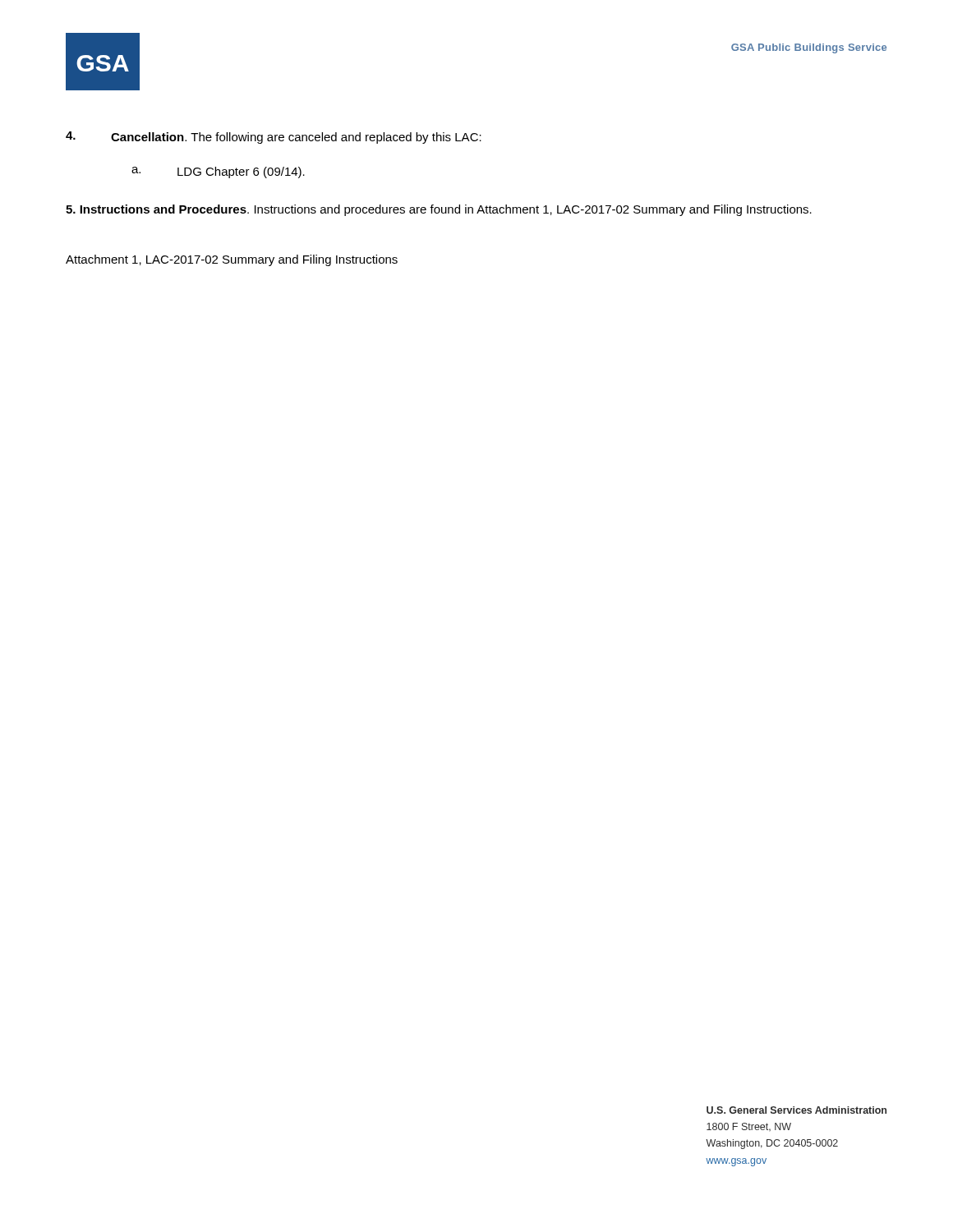Viewport: 953px width, 1232px height.
Task: Point to the block beginning "Instructions and Procedures. Instructions and procedures are found"
Action: click(439, 209)
